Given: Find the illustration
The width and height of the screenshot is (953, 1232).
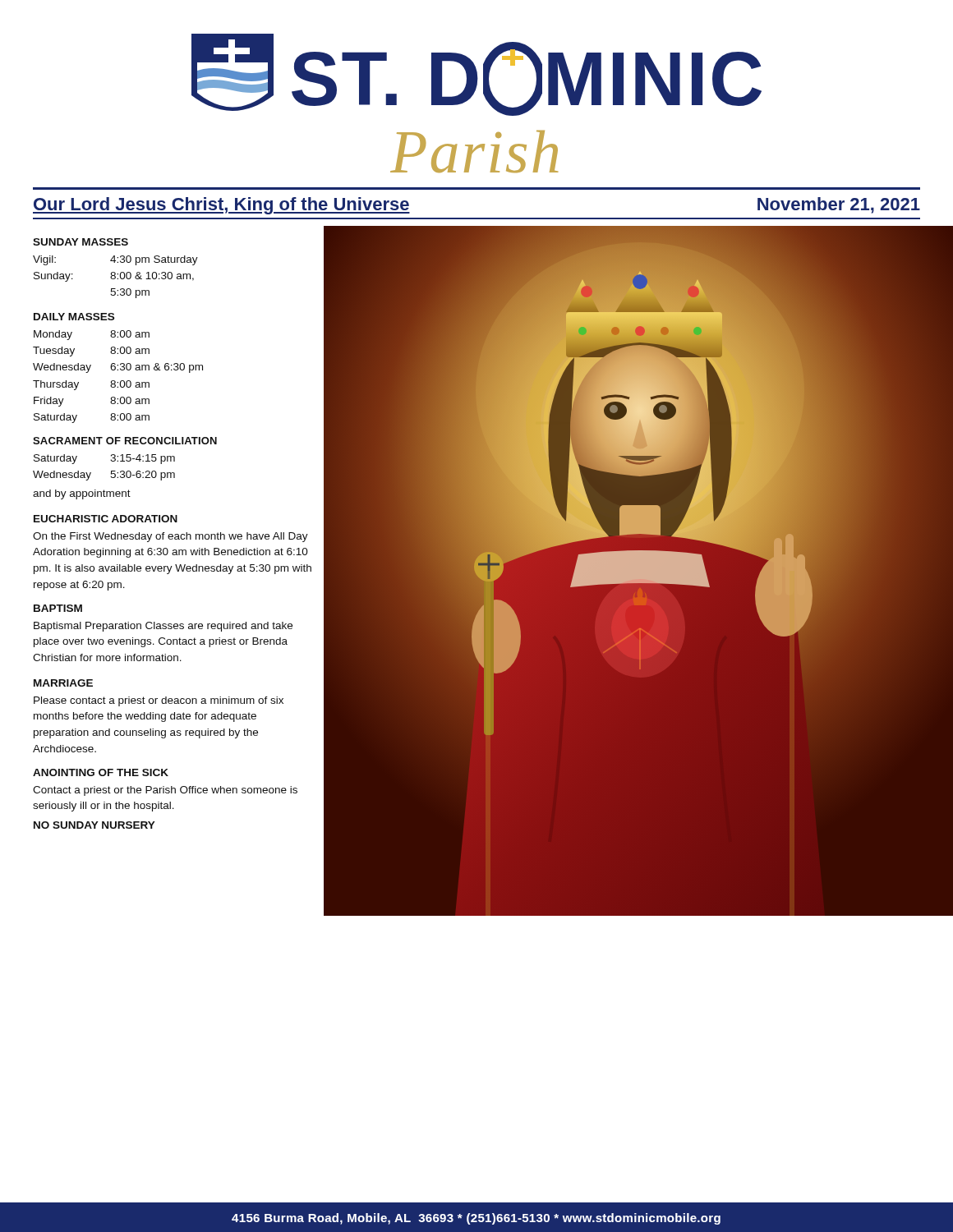Looking at the screenshot, I should pyautogui.click(x=638, y=571).
